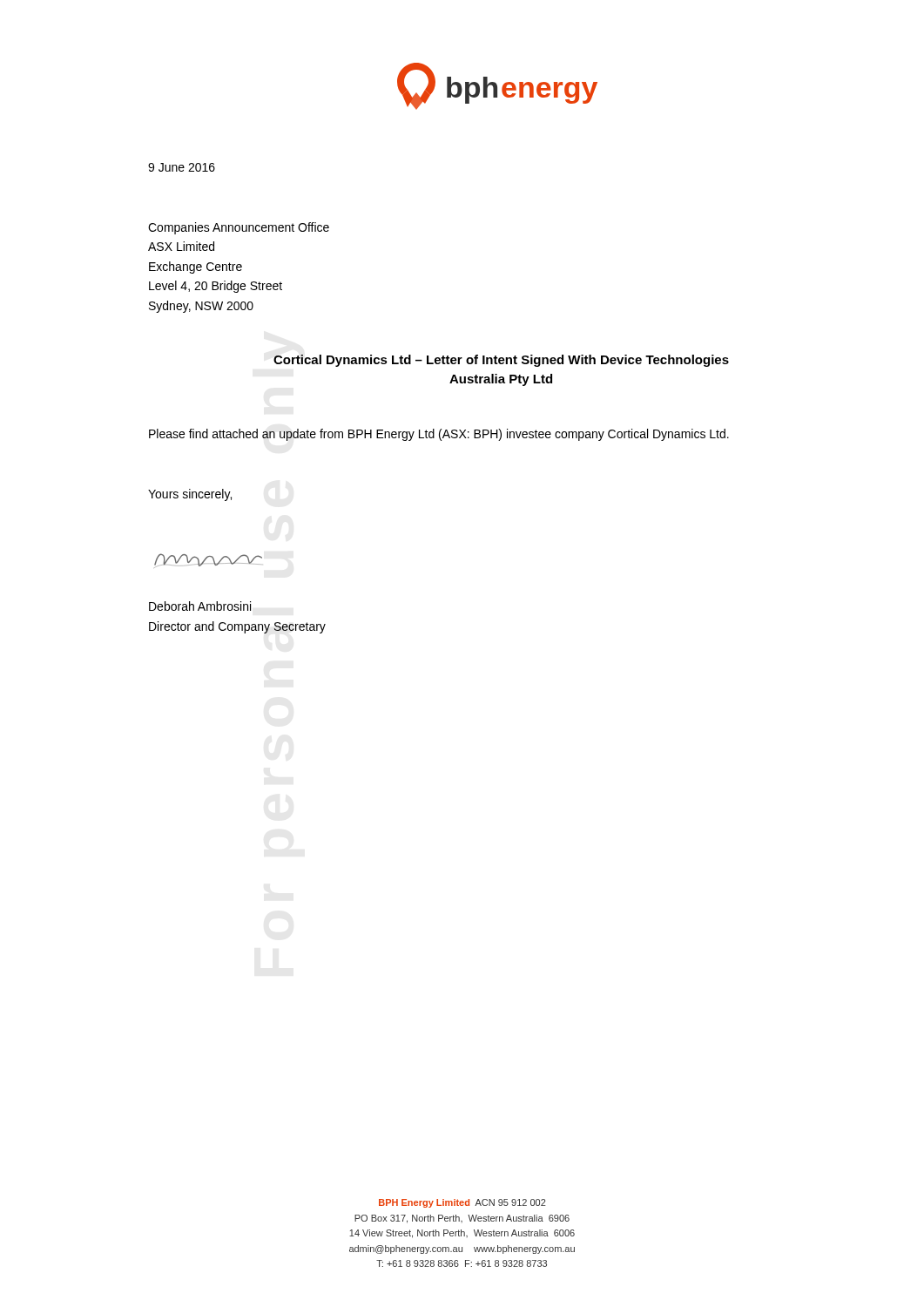Click on the text block with the text "Please find attached"
Screen dimensions: 1307x924
(439, 434)
